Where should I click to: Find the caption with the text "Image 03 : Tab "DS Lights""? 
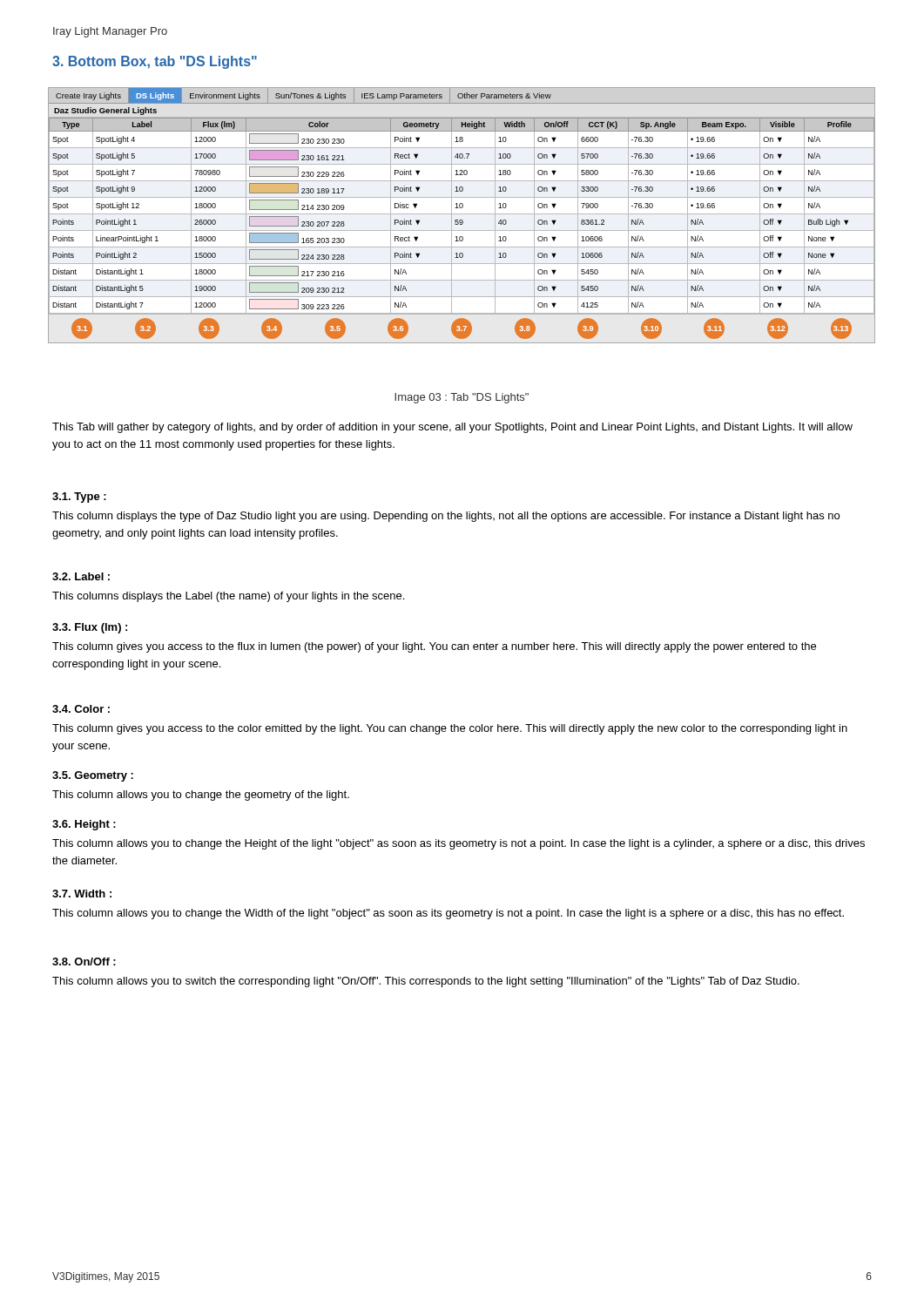click(x=462, y=397)
